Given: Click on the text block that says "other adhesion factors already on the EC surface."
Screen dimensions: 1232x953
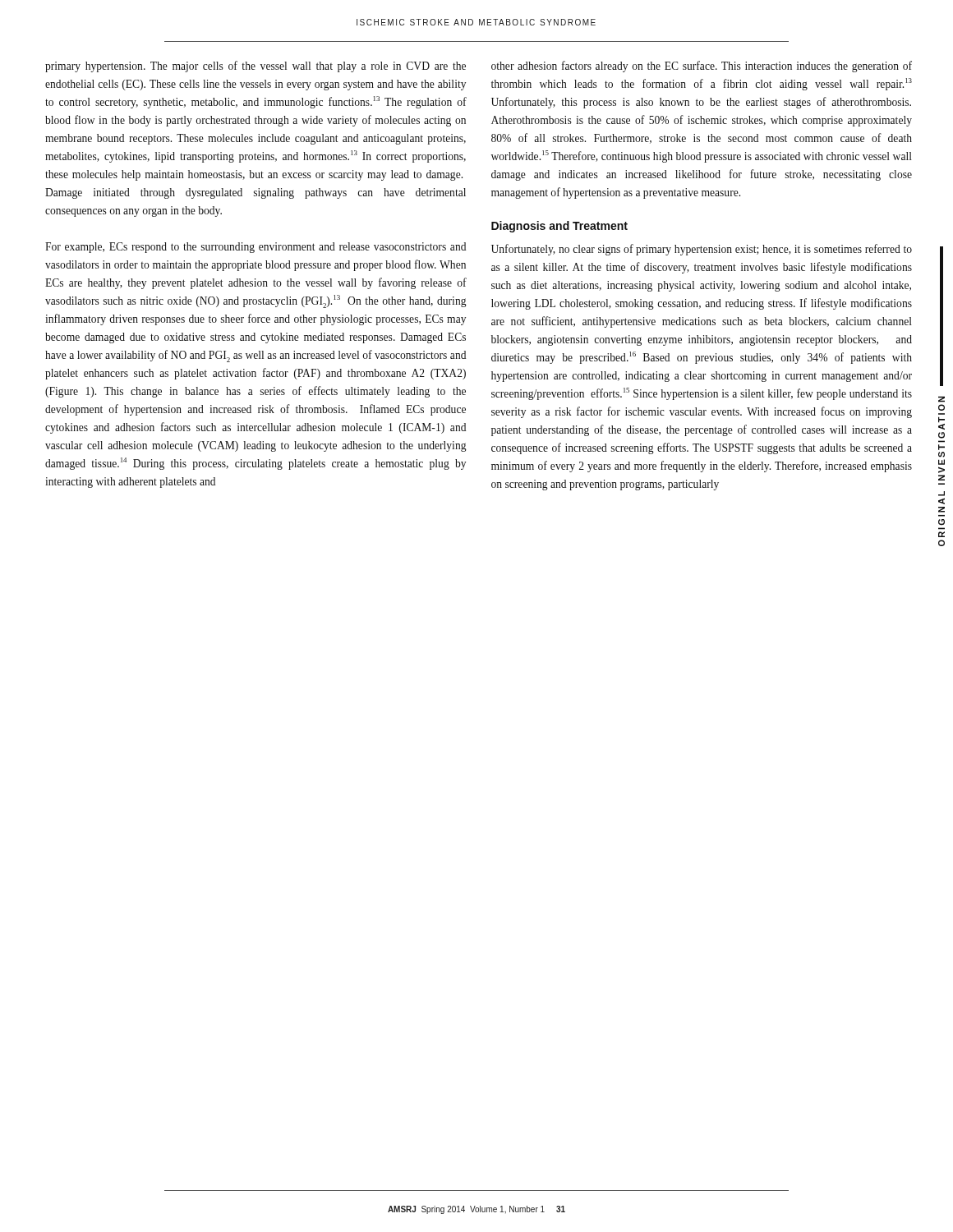Looking at the screenshot, I should click(701, 129).
